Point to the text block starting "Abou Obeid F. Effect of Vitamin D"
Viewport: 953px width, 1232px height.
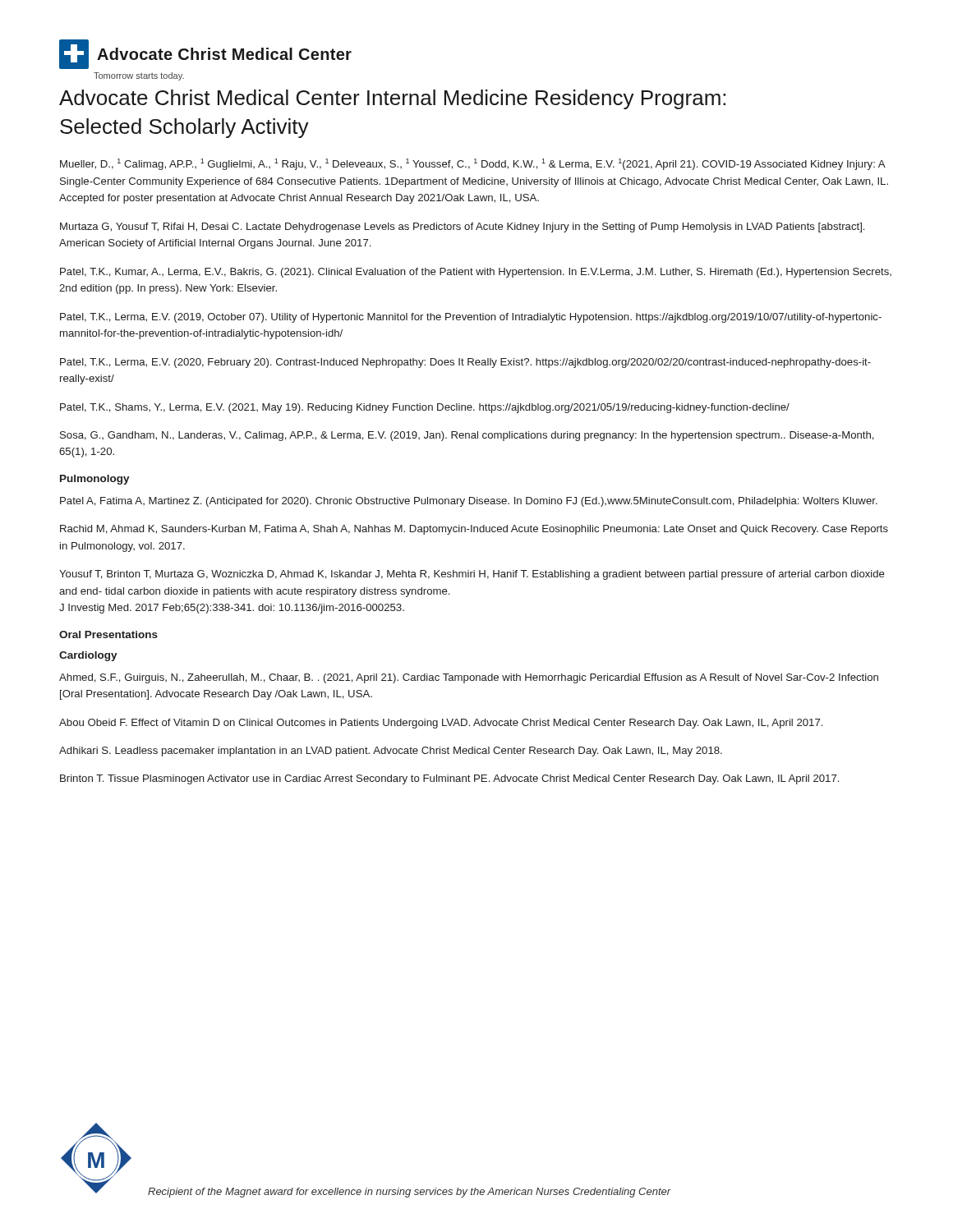click(441, 722)
